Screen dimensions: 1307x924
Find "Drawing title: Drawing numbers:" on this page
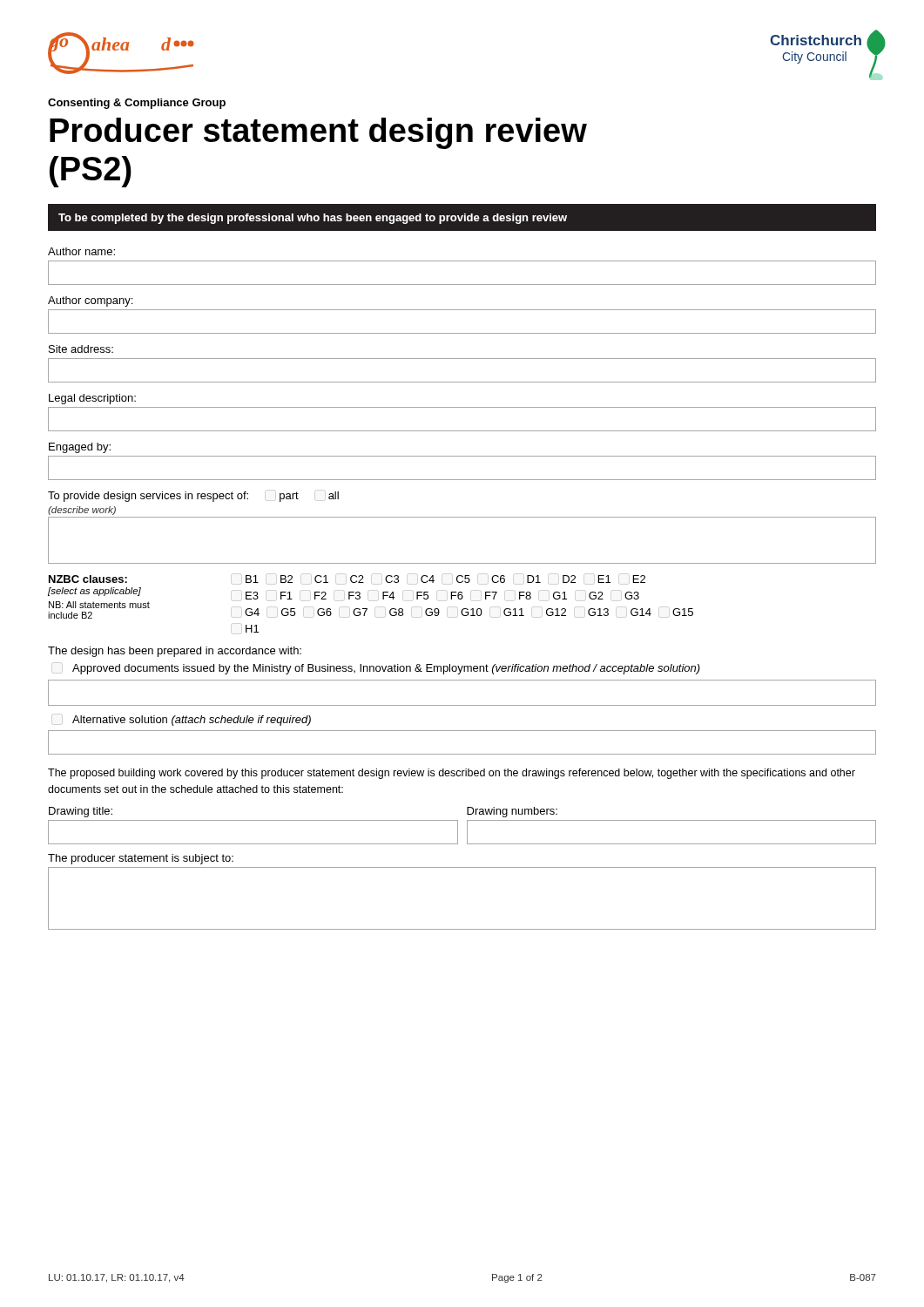[x=462, y=824]
